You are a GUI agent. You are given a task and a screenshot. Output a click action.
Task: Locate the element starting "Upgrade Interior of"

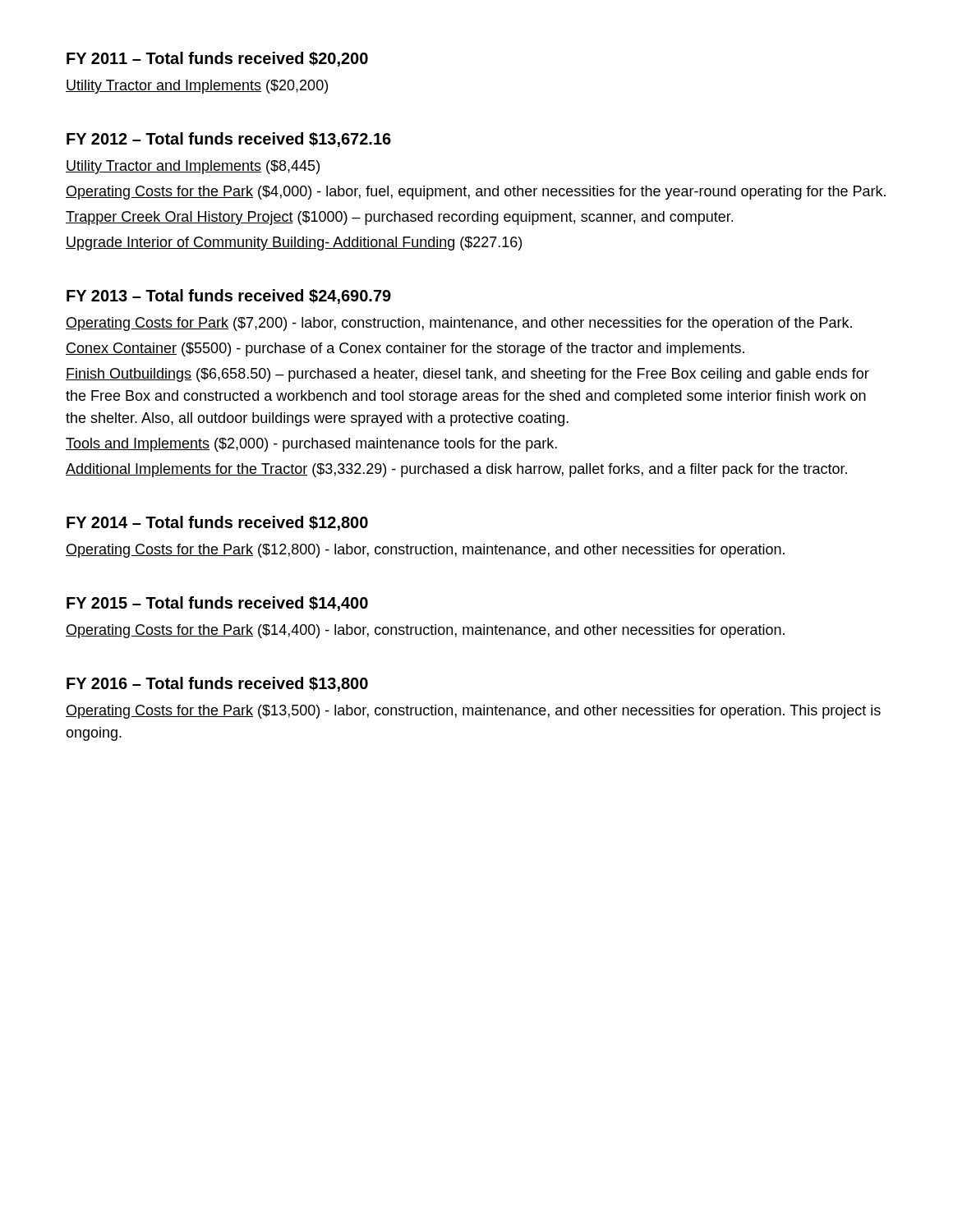(294, 242)
